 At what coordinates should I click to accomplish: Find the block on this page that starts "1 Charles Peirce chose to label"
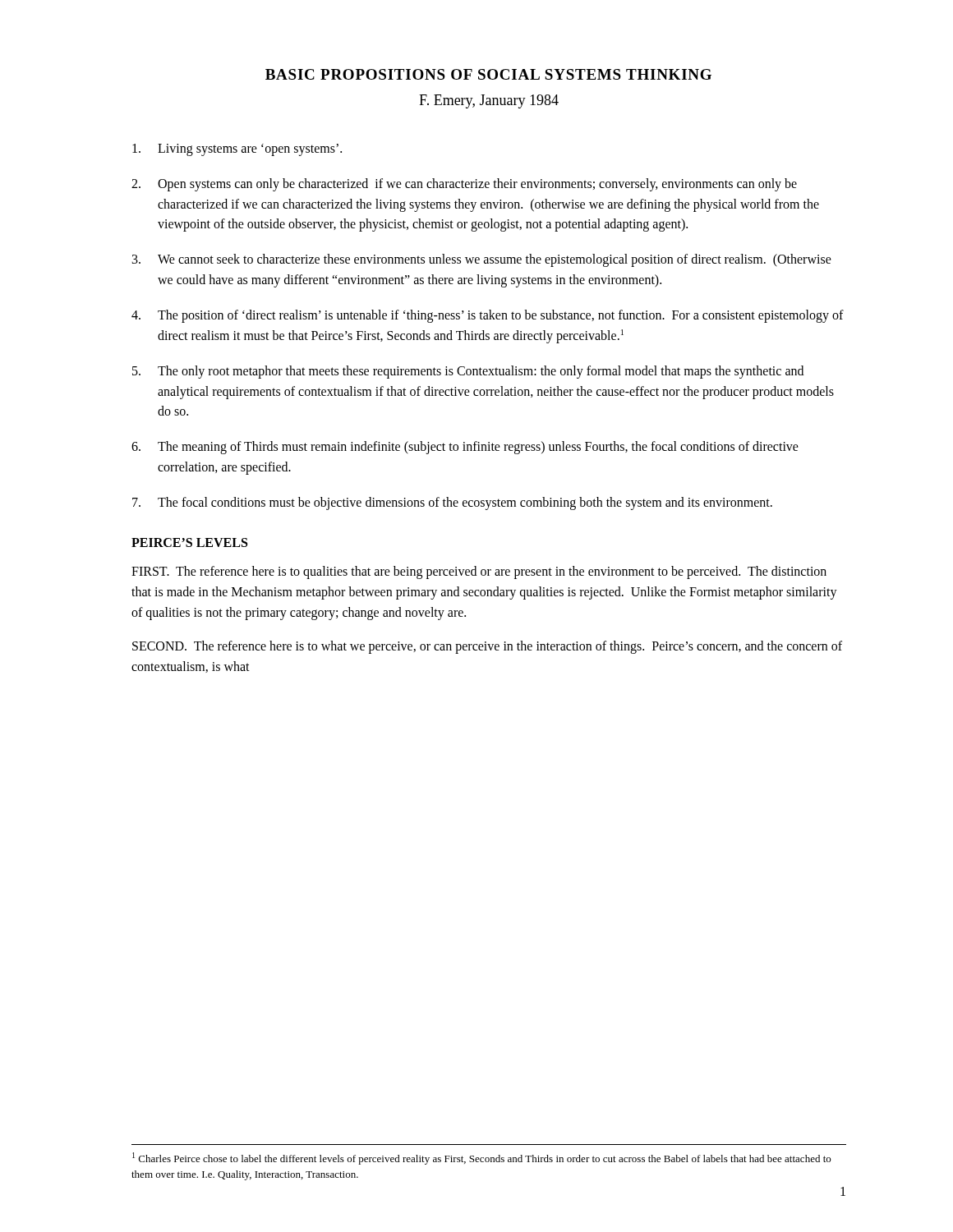point(481,1166)
